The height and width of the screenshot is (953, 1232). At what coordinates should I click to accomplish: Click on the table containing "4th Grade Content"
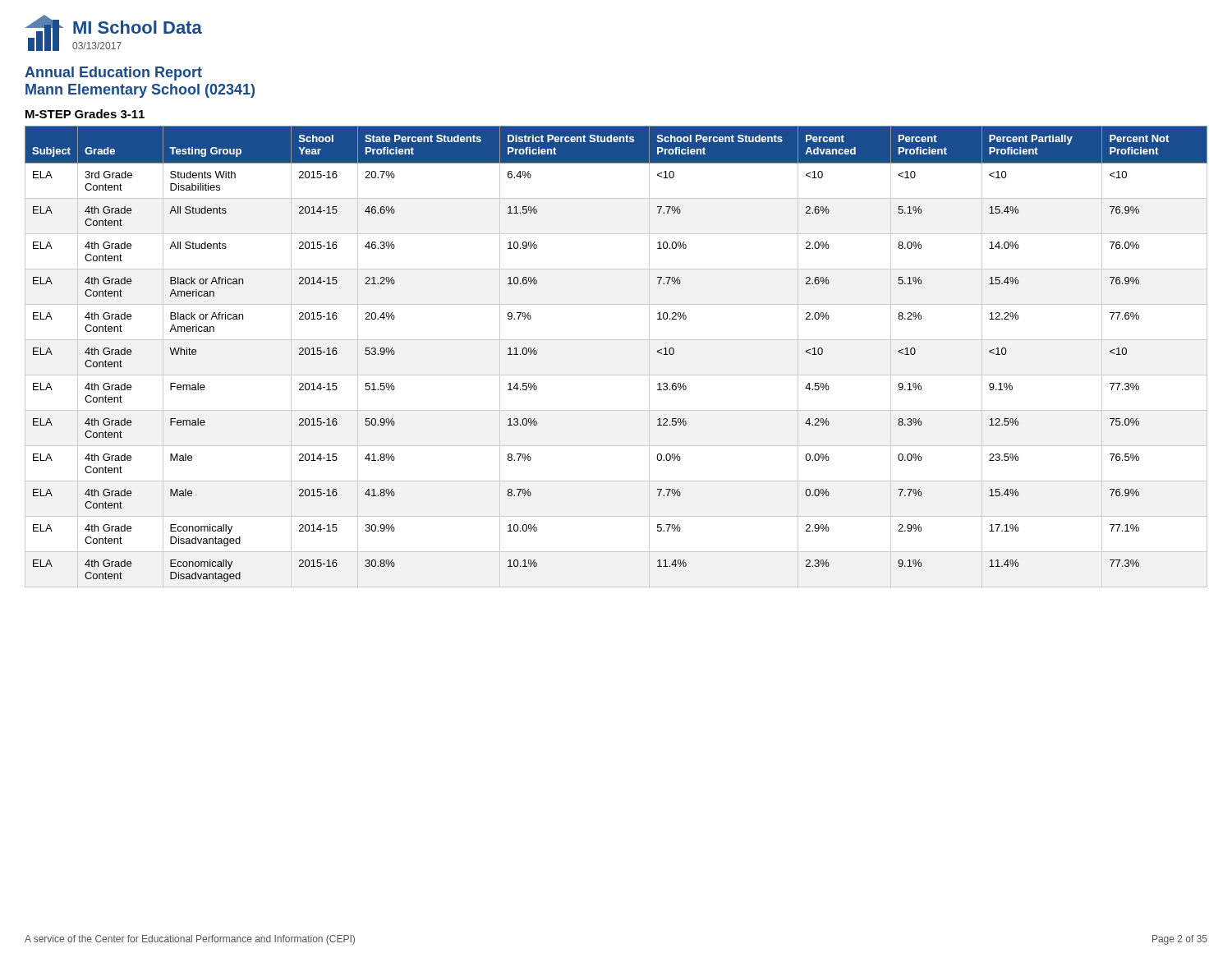[x=616, y=357]
